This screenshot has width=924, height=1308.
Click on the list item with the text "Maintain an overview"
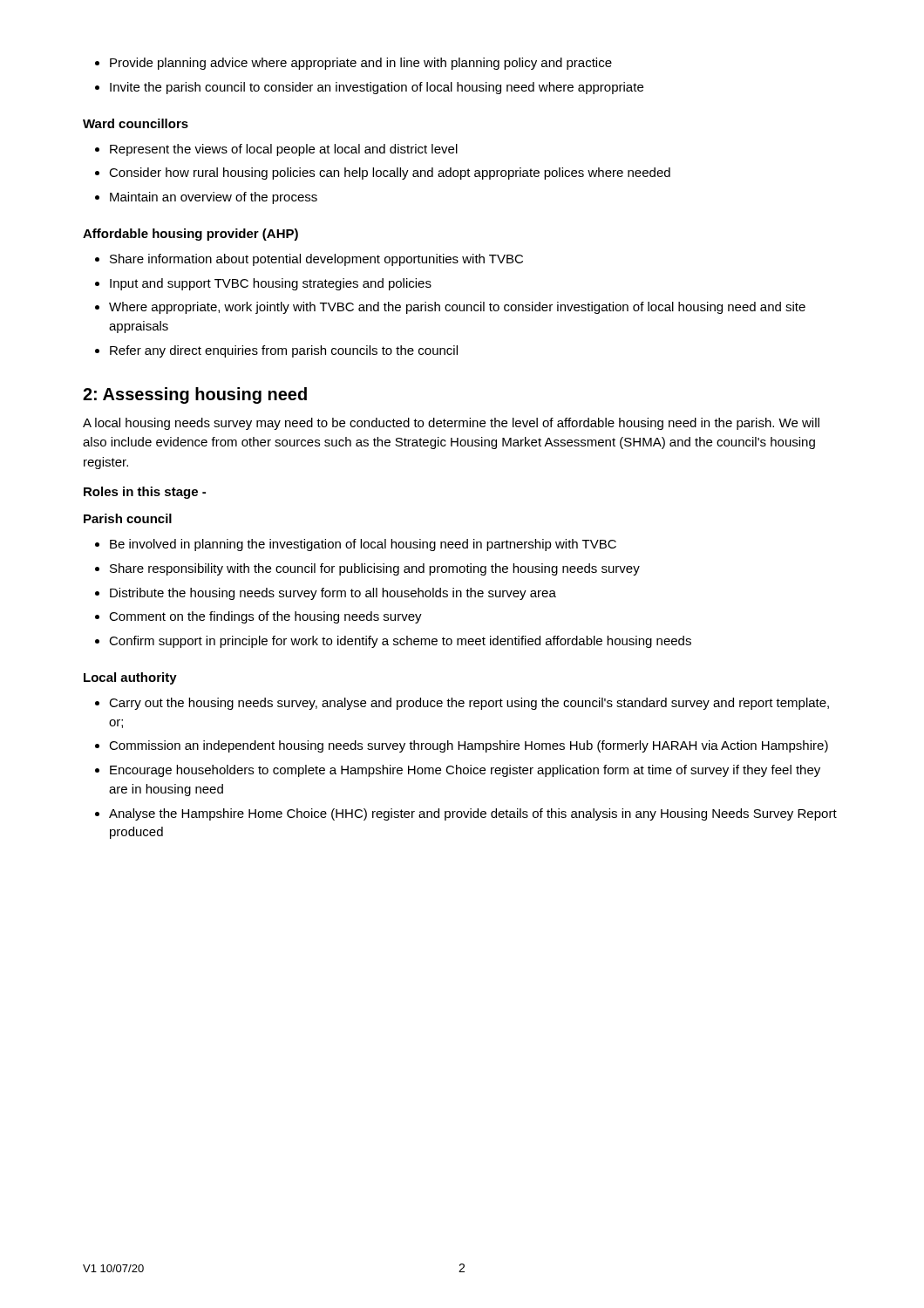213,197
